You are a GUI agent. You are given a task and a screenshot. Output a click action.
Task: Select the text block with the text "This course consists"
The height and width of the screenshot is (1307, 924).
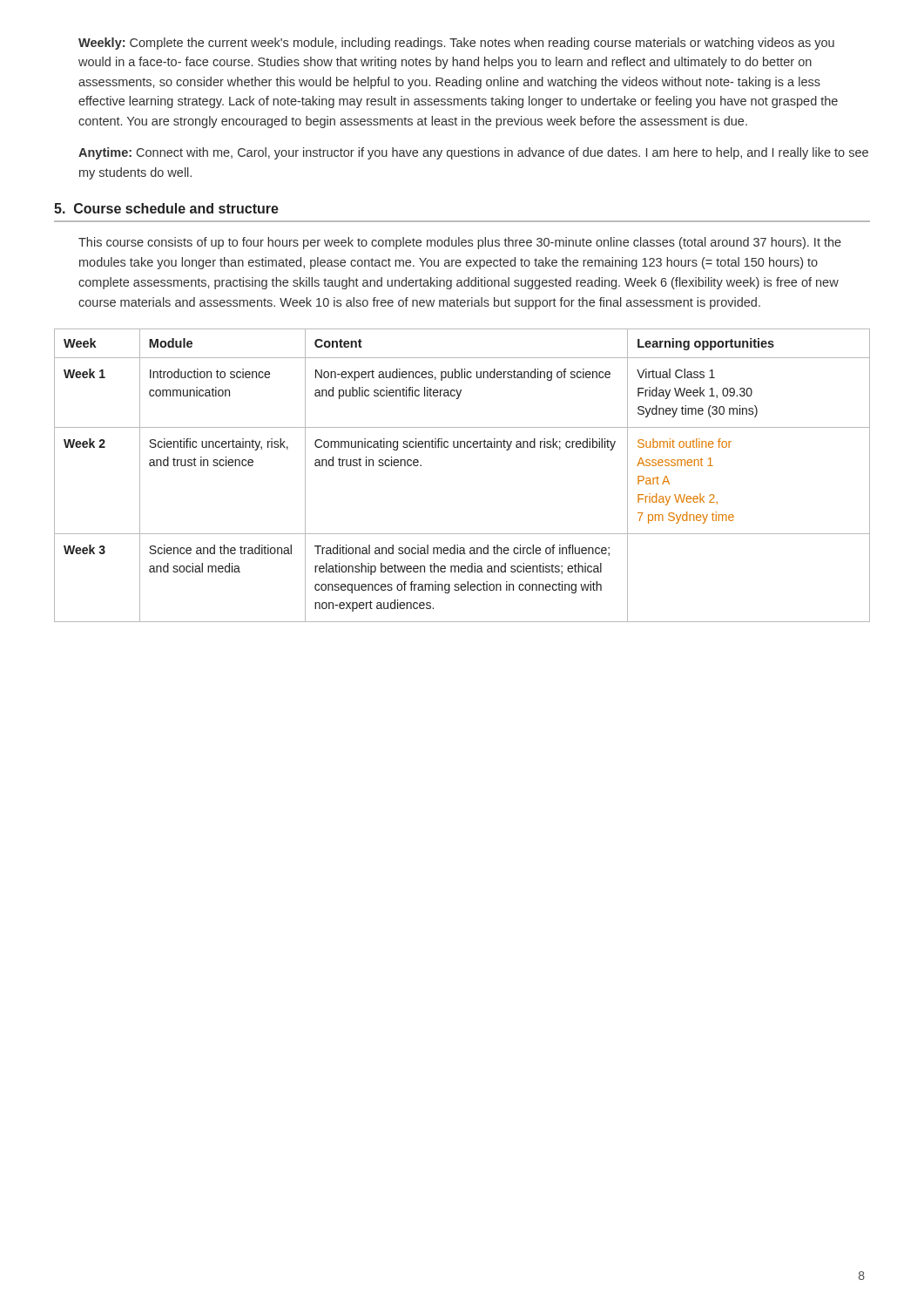pos(460,272)
